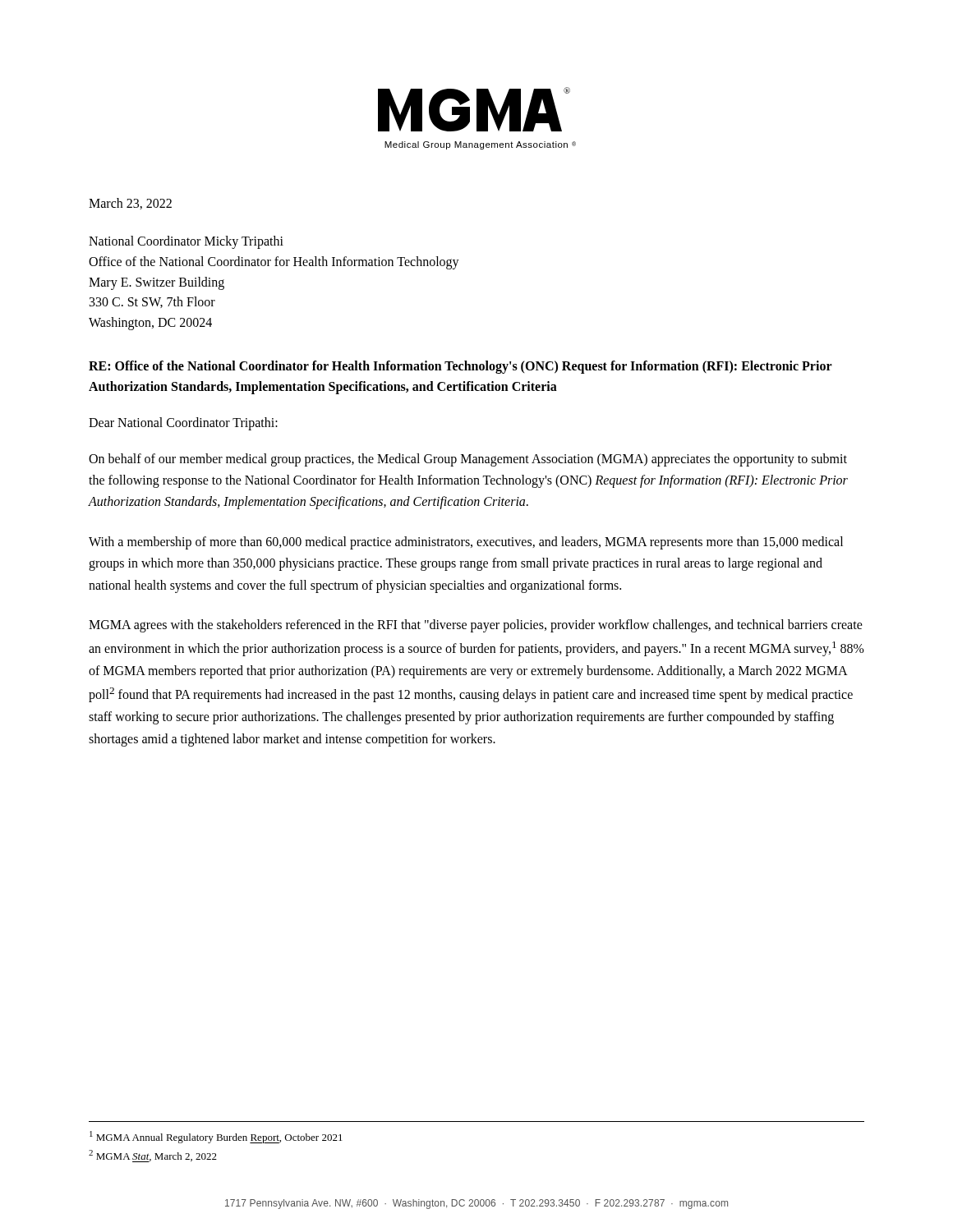953x1232 pixels.
Task: Locate the text block that says "Dear National Coordinator"
Action: click(x=183, y=422)
